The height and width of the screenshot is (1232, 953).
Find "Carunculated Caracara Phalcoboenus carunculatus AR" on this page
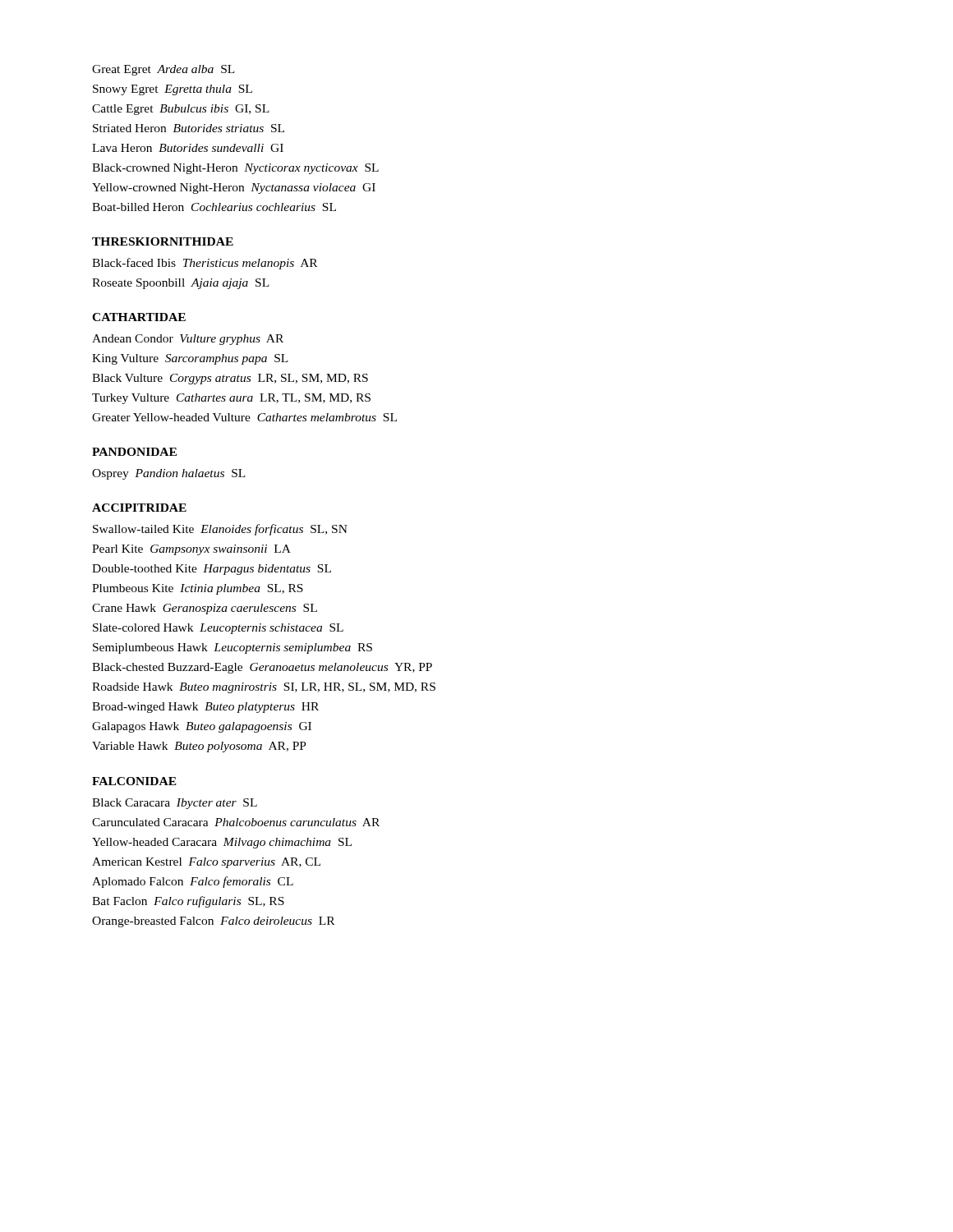point(236,821)
